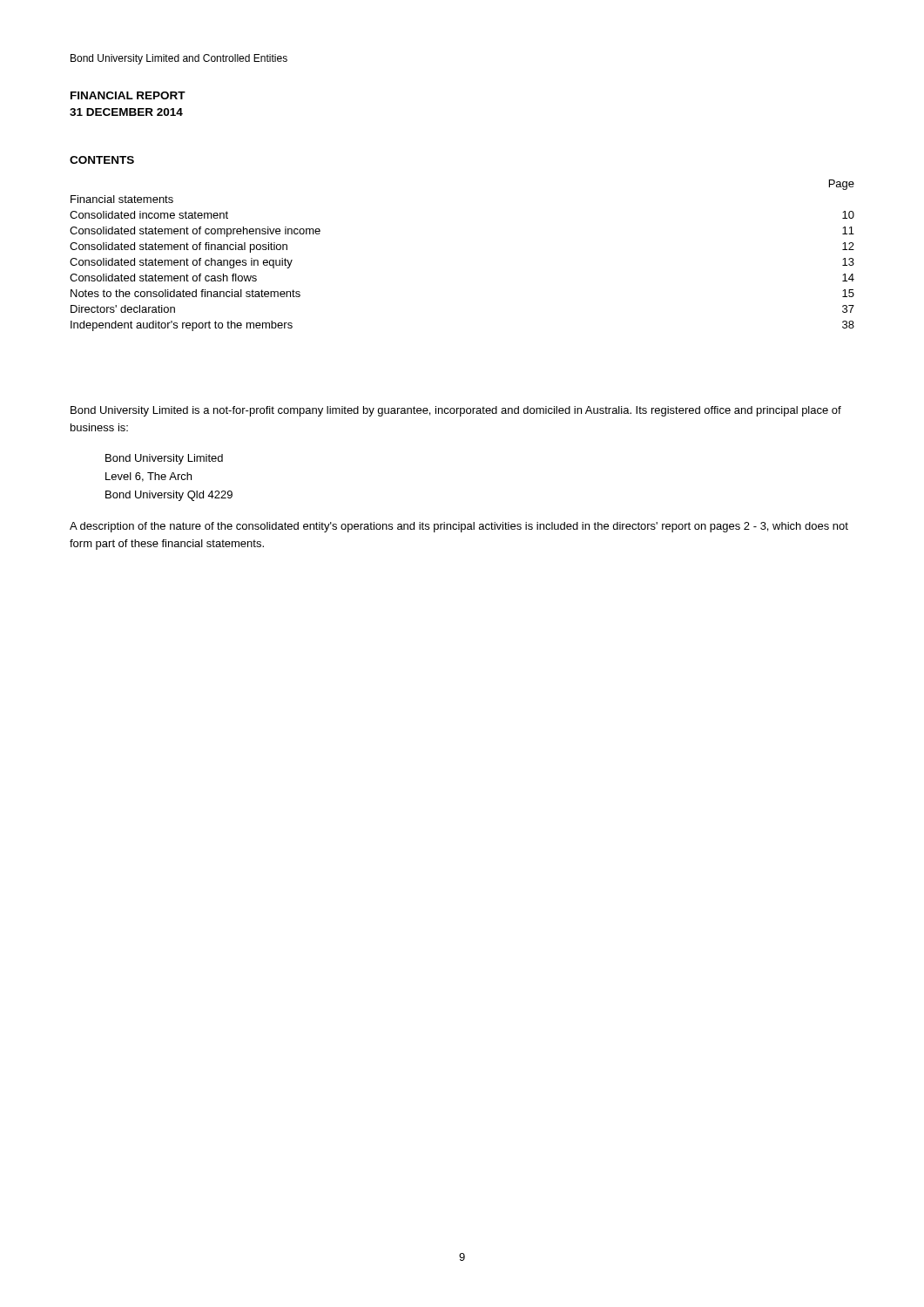Find the text block that says "Bond University Limited is a not-for-profit"
Screen dimensions: 1307x924
click(455, 419)
